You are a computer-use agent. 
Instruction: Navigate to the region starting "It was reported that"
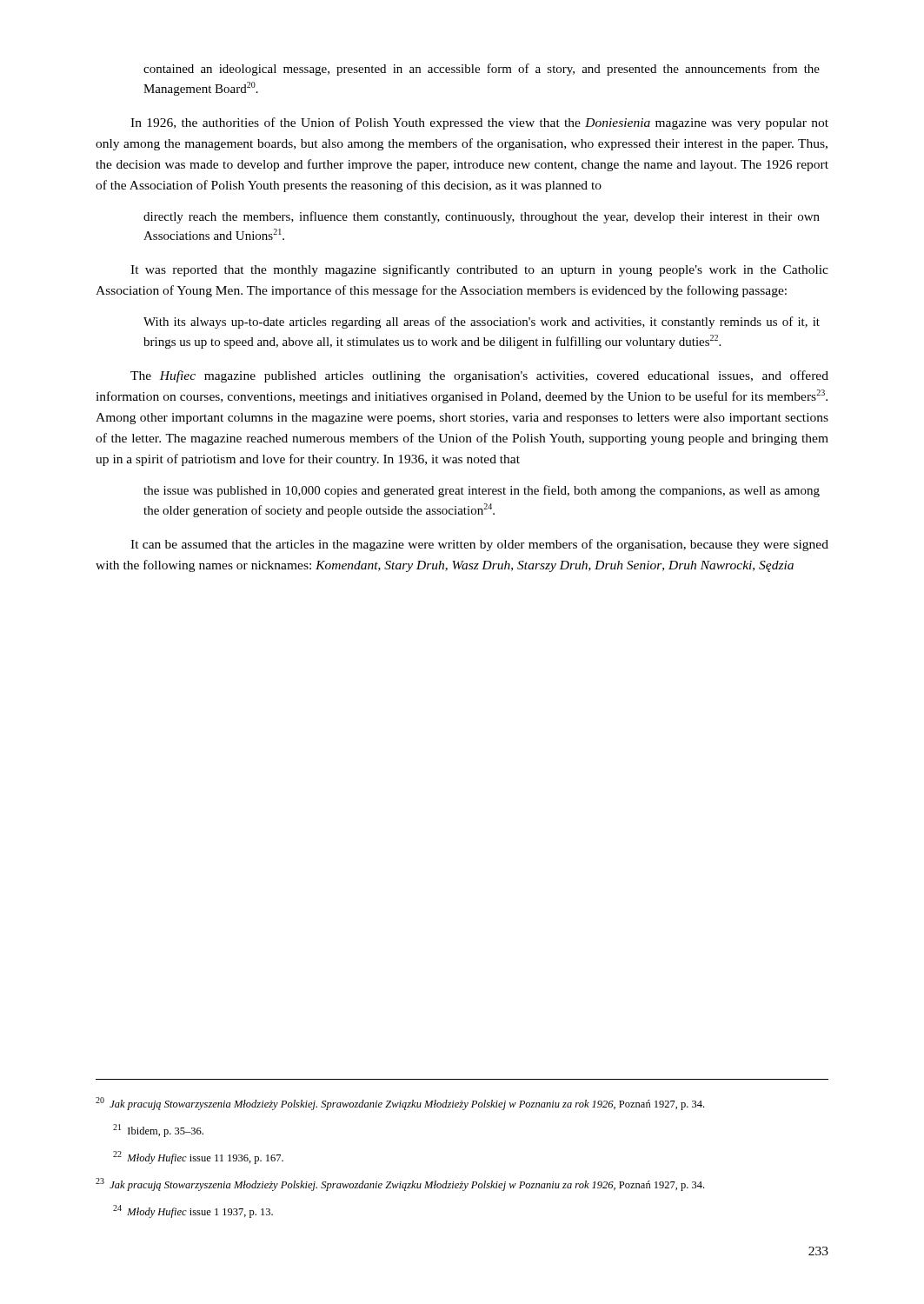pyautogui.click(x=462, y=280)
